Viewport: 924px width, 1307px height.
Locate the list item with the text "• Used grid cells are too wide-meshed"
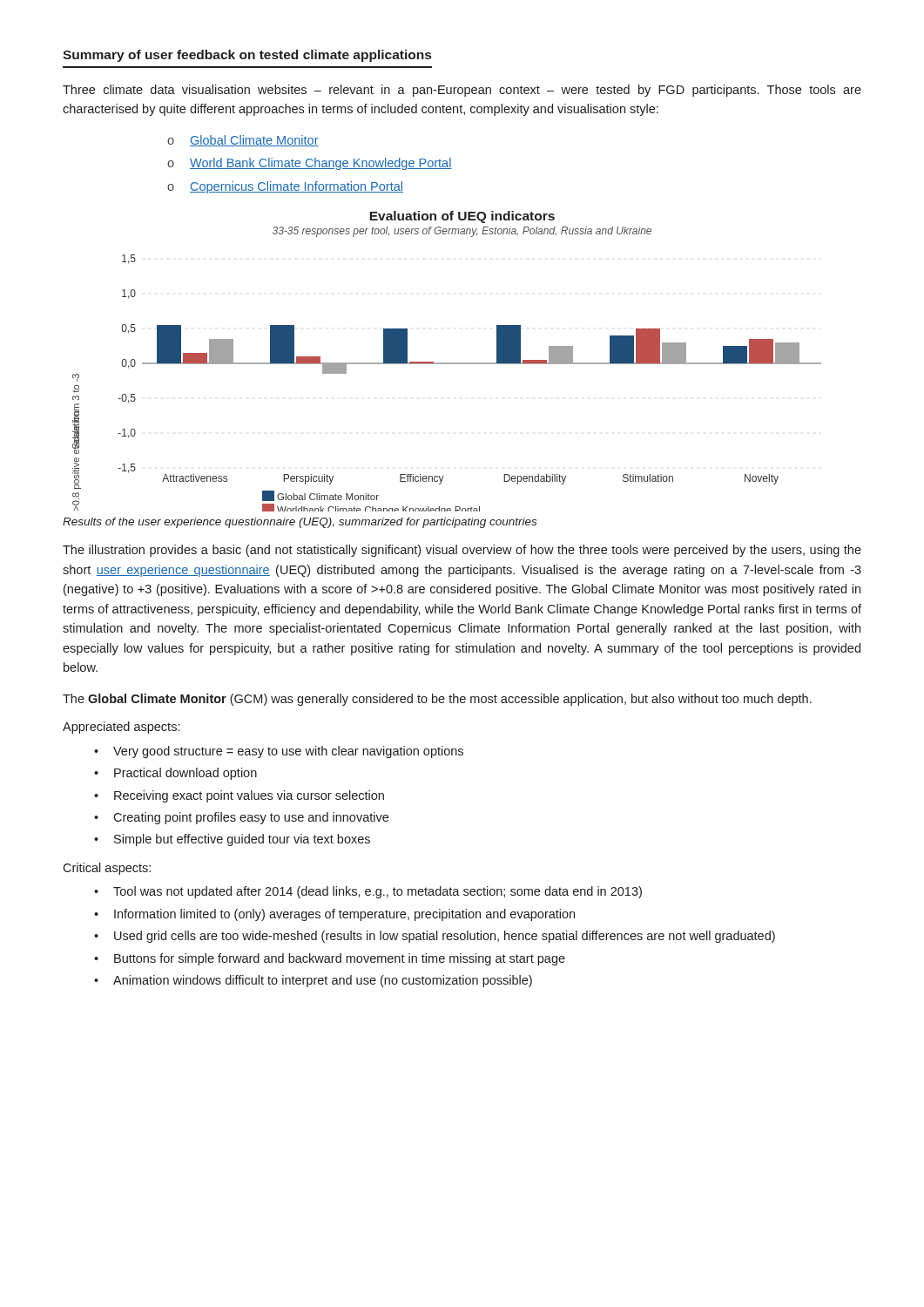pyautogui.click(x=435, y=936)
